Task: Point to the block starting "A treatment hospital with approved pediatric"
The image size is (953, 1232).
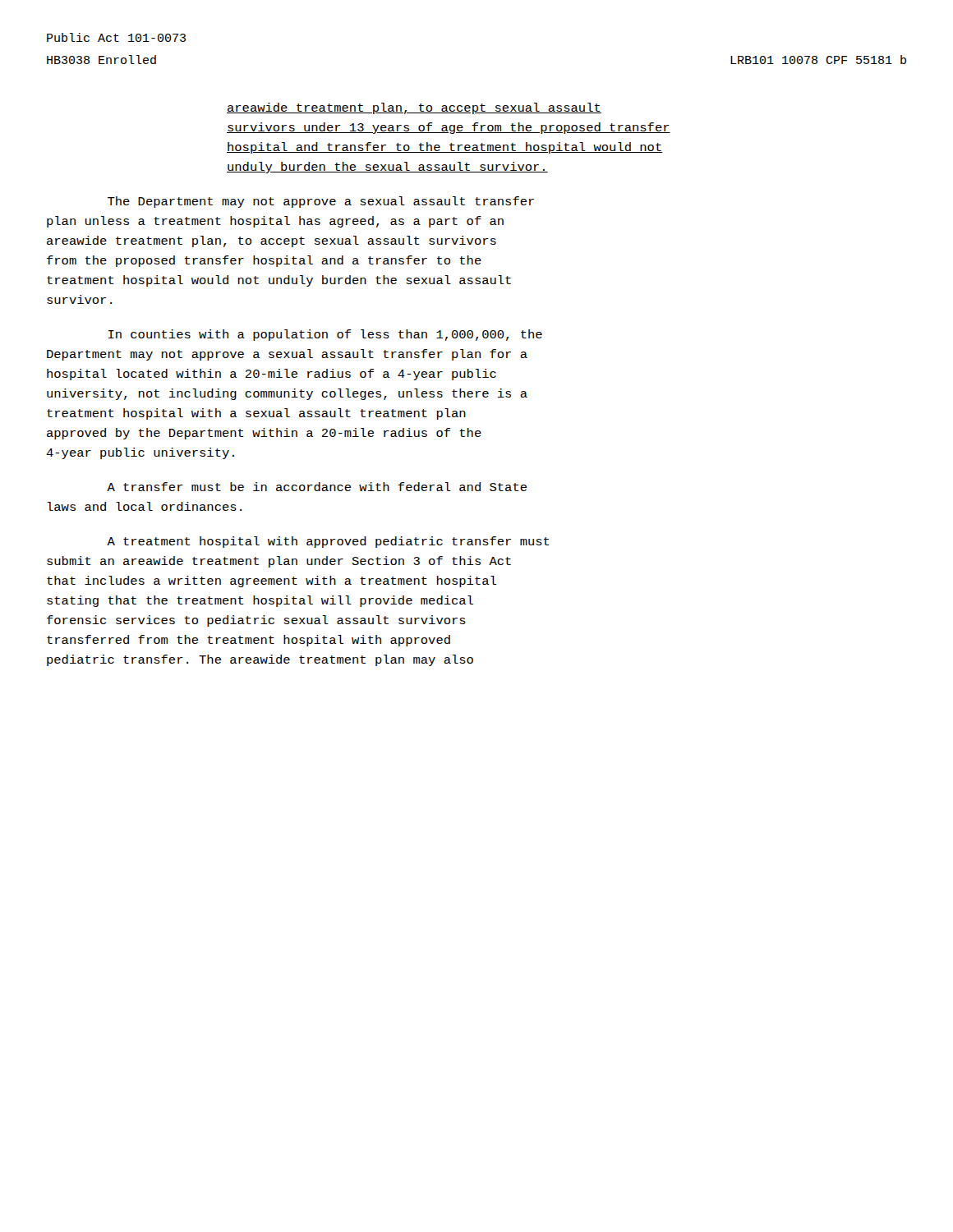Action: coord(298,602)
